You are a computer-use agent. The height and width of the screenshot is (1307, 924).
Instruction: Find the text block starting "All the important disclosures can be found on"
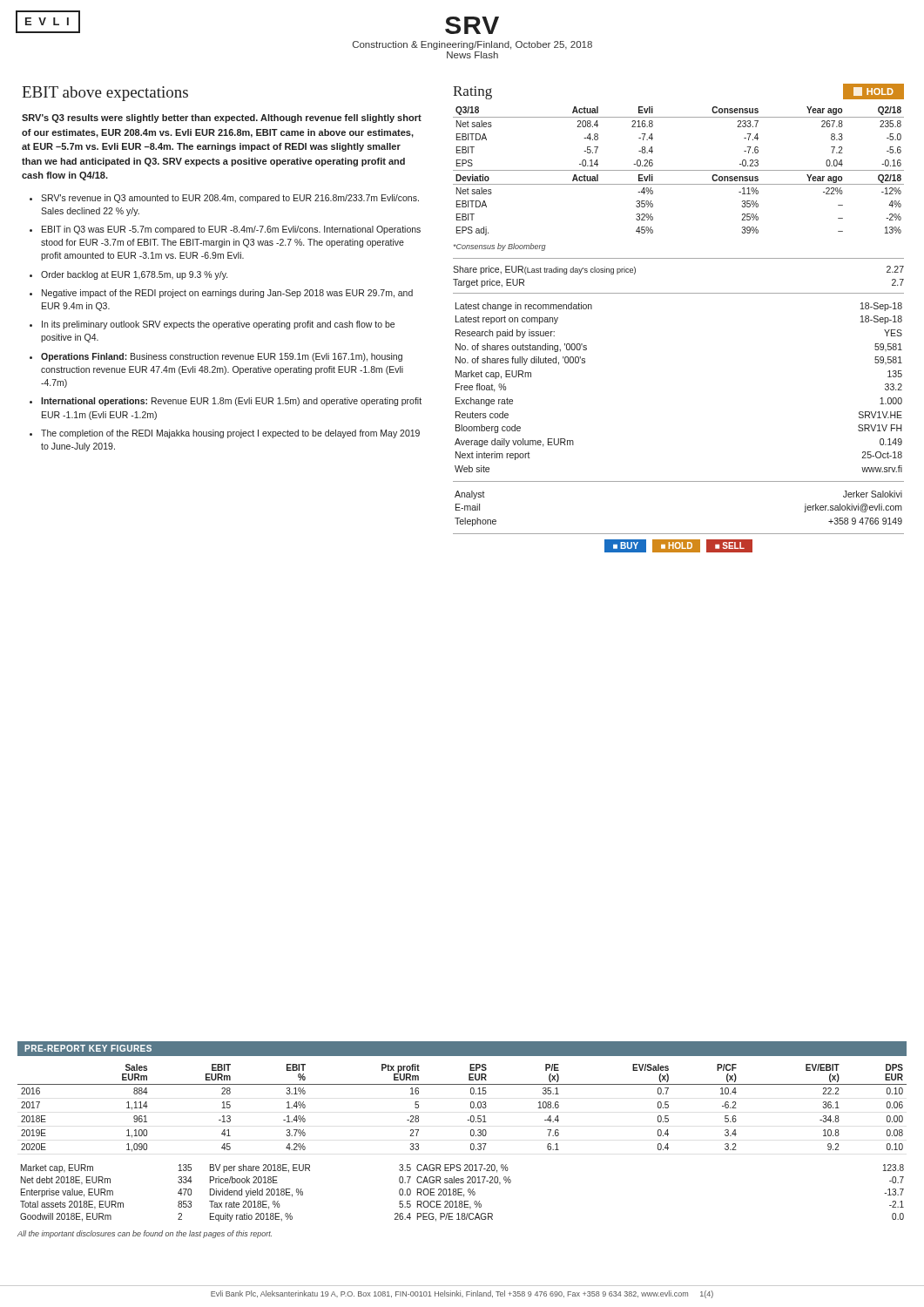tap(145, 1234)
